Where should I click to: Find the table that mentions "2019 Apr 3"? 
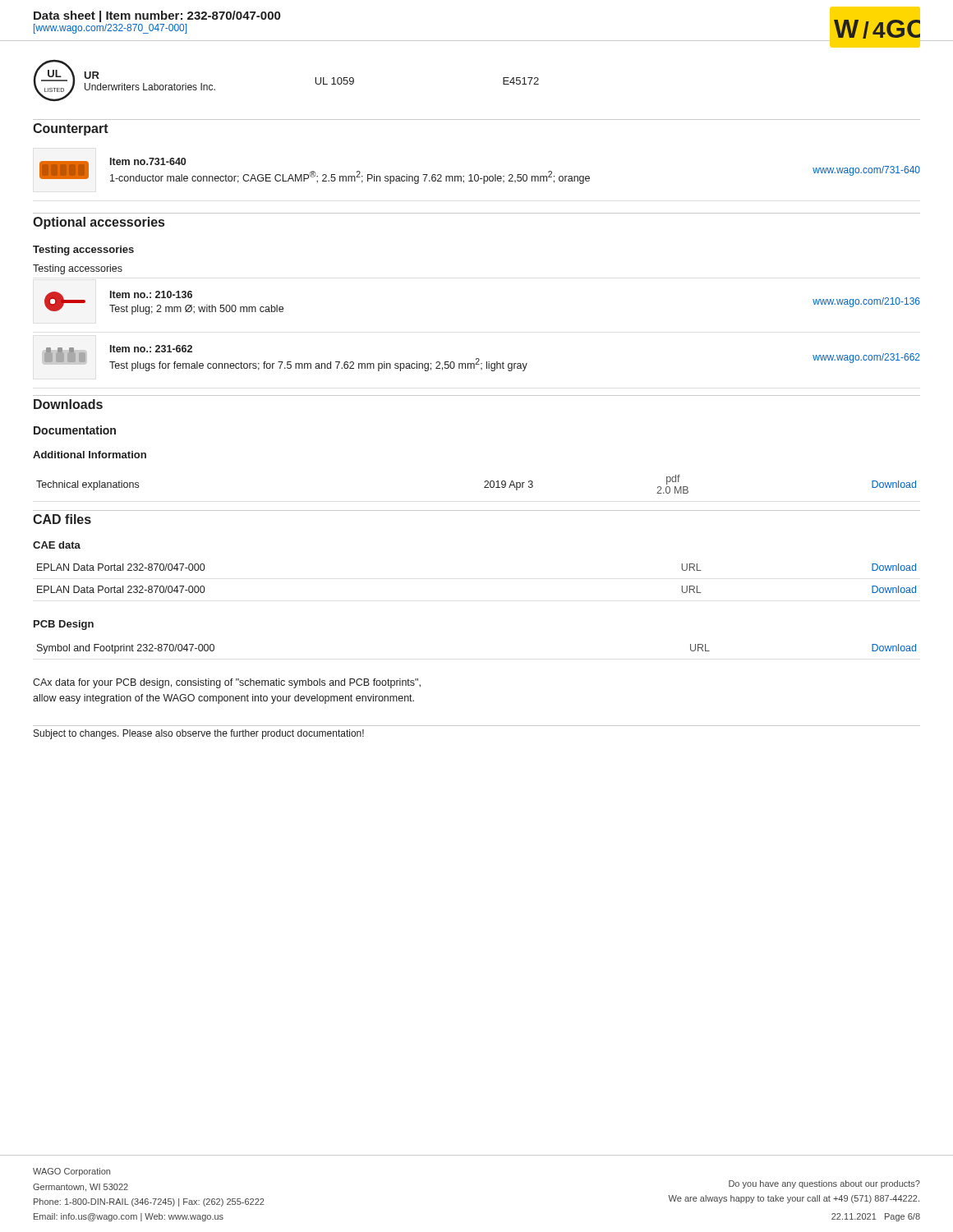click(x=476, y=485)
